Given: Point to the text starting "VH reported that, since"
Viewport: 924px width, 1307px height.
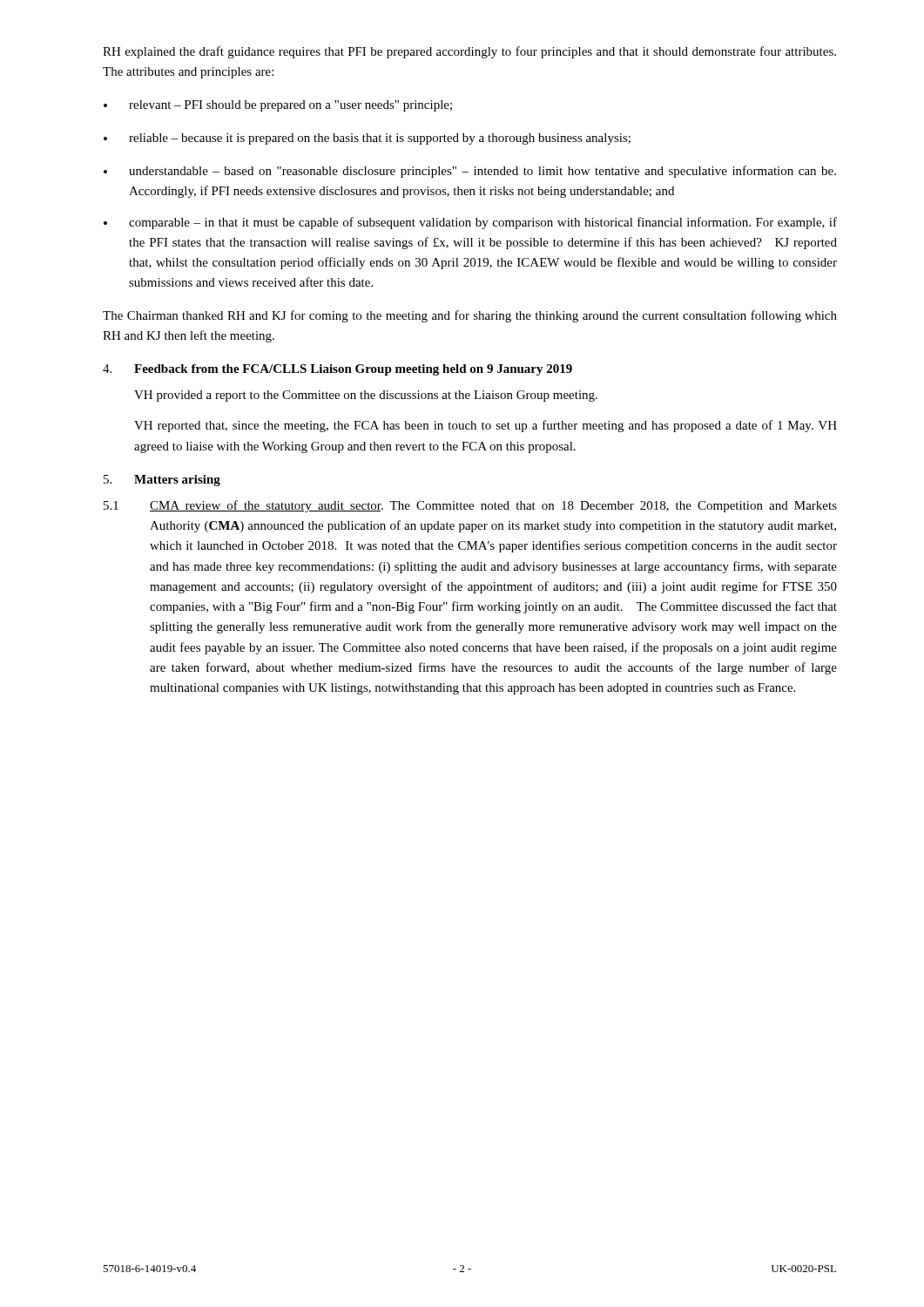Looking at the screenshot, I should pos(485,436).
